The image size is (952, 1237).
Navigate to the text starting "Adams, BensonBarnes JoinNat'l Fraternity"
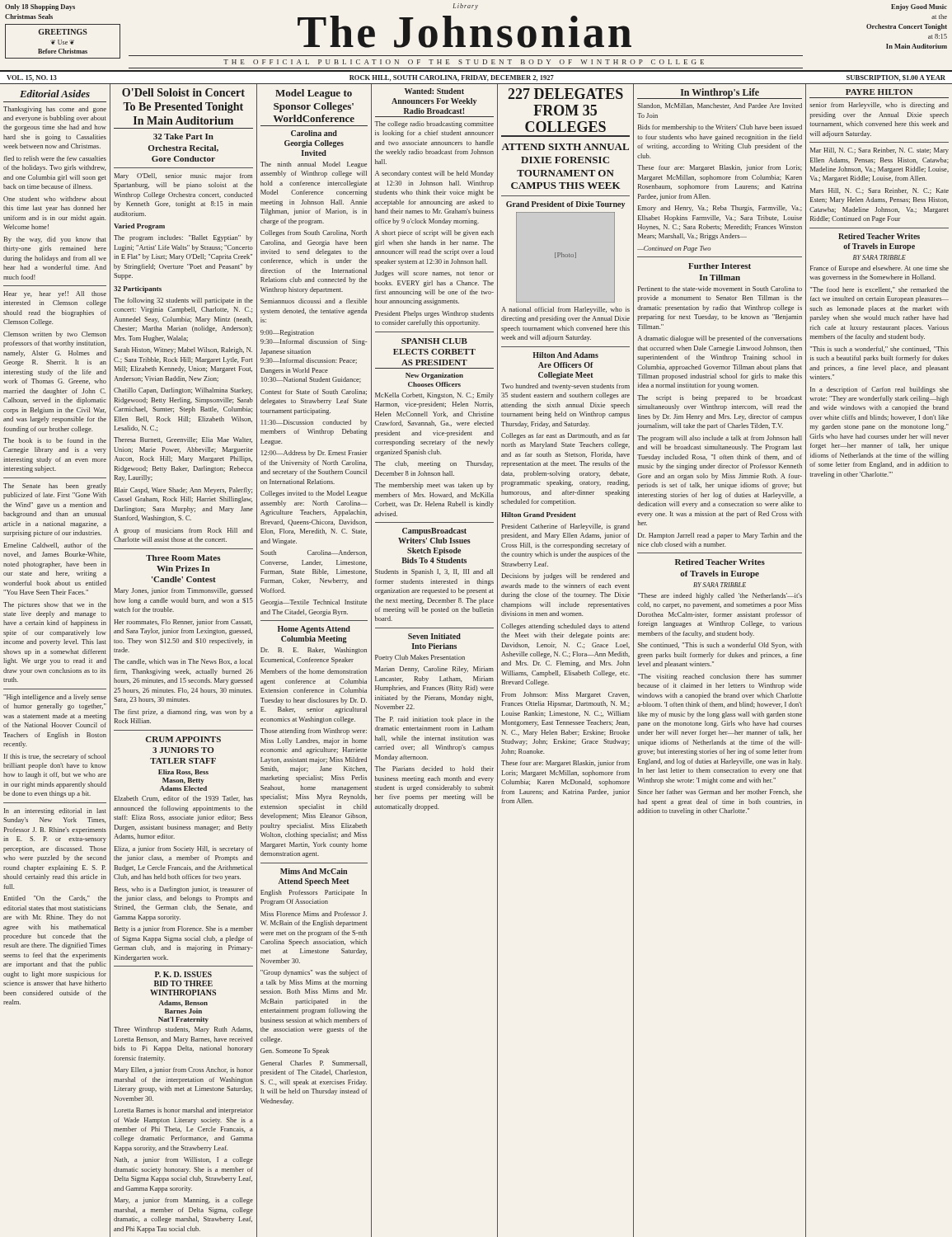[x=183, y=1011]
